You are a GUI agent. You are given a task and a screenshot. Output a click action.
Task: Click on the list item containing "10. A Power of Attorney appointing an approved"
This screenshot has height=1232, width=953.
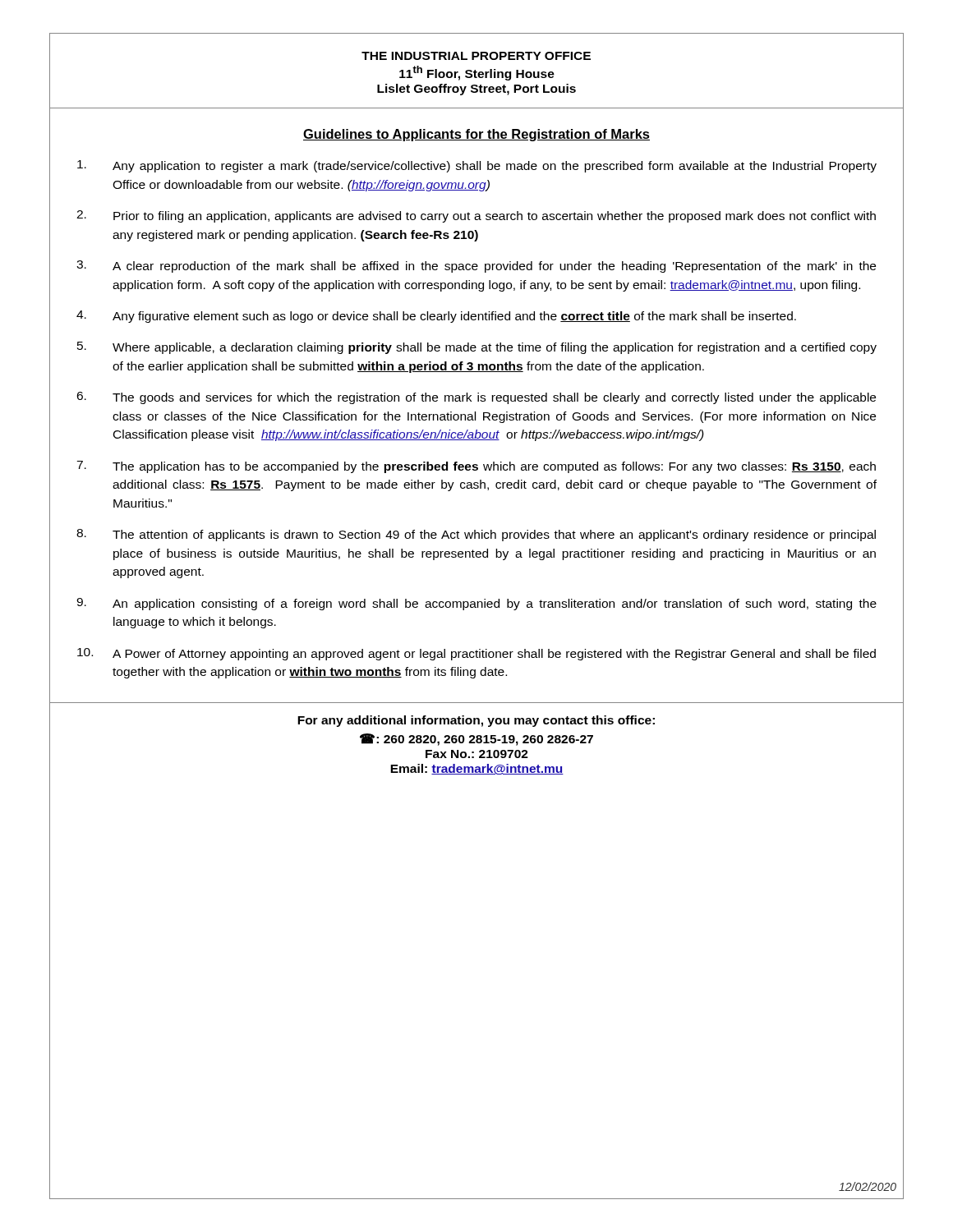[476, 663]
